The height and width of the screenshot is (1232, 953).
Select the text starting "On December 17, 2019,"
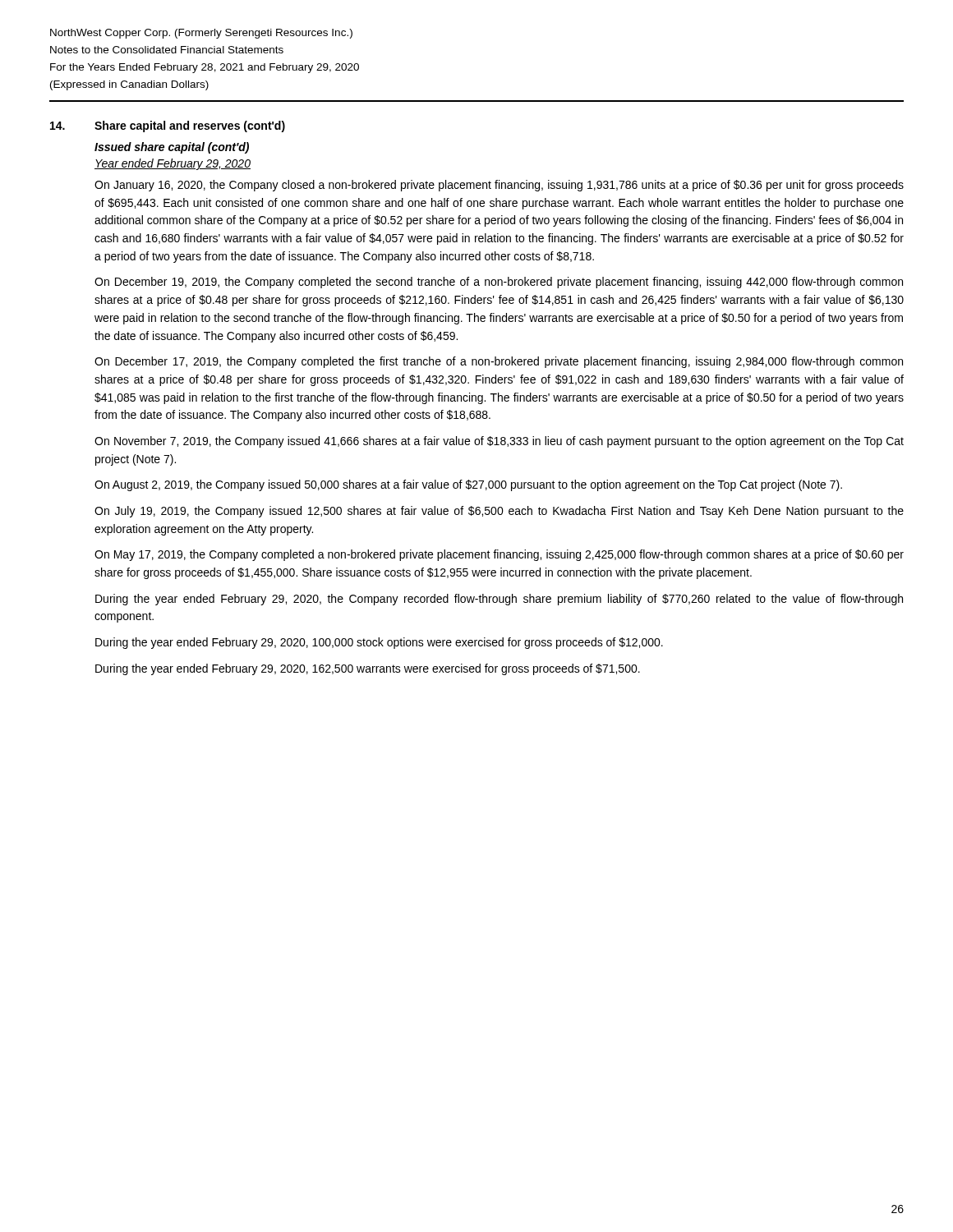tap(499, 388)
